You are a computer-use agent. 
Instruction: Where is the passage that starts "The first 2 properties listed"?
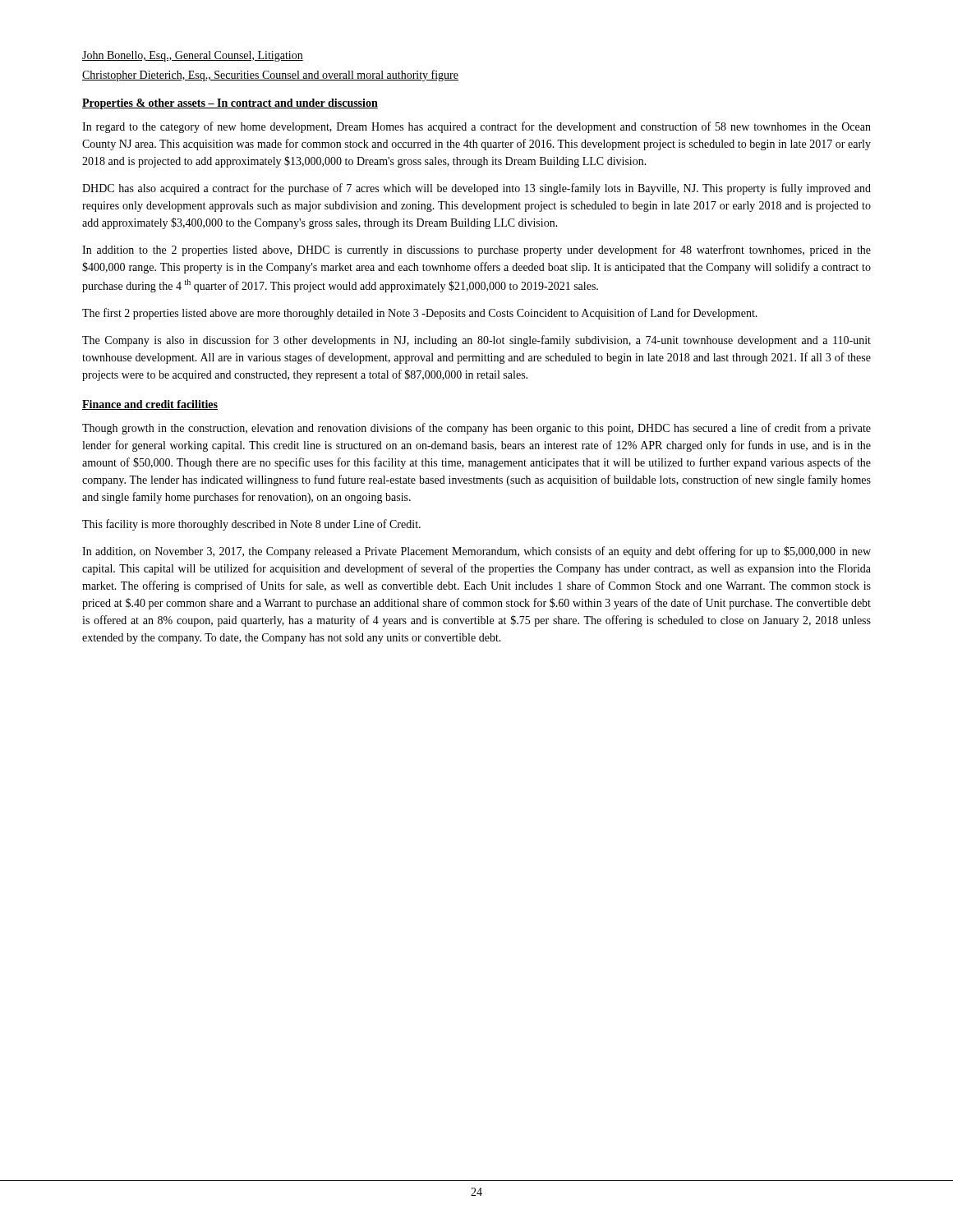(476, 313)
